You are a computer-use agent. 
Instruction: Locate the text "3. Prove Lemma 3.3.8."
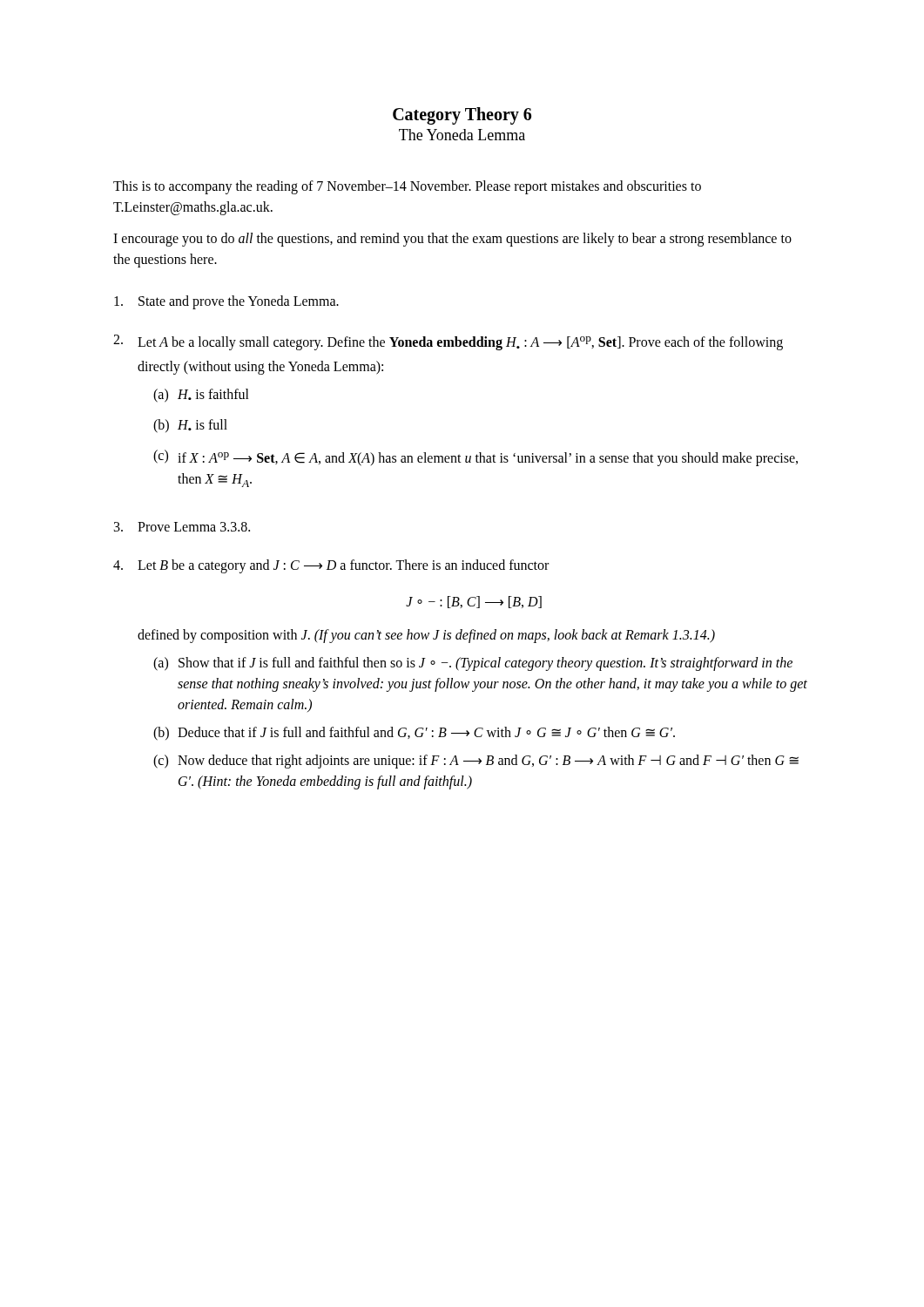tap(182, 527)
